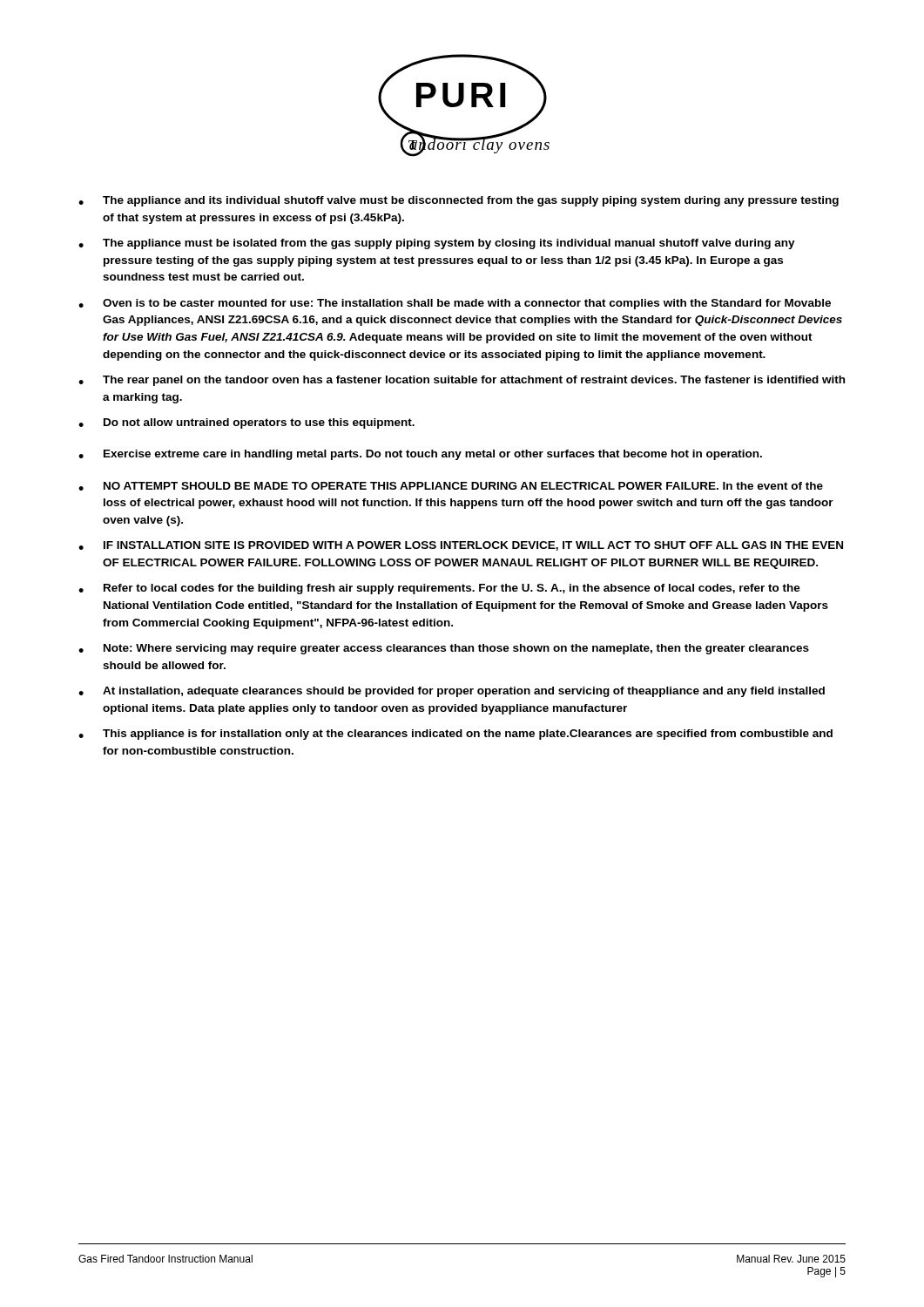Locate the block of text that opens with "• The appliance and its individual shutoff"
Screen dimensions: 1307x924
tap(462, 209)
